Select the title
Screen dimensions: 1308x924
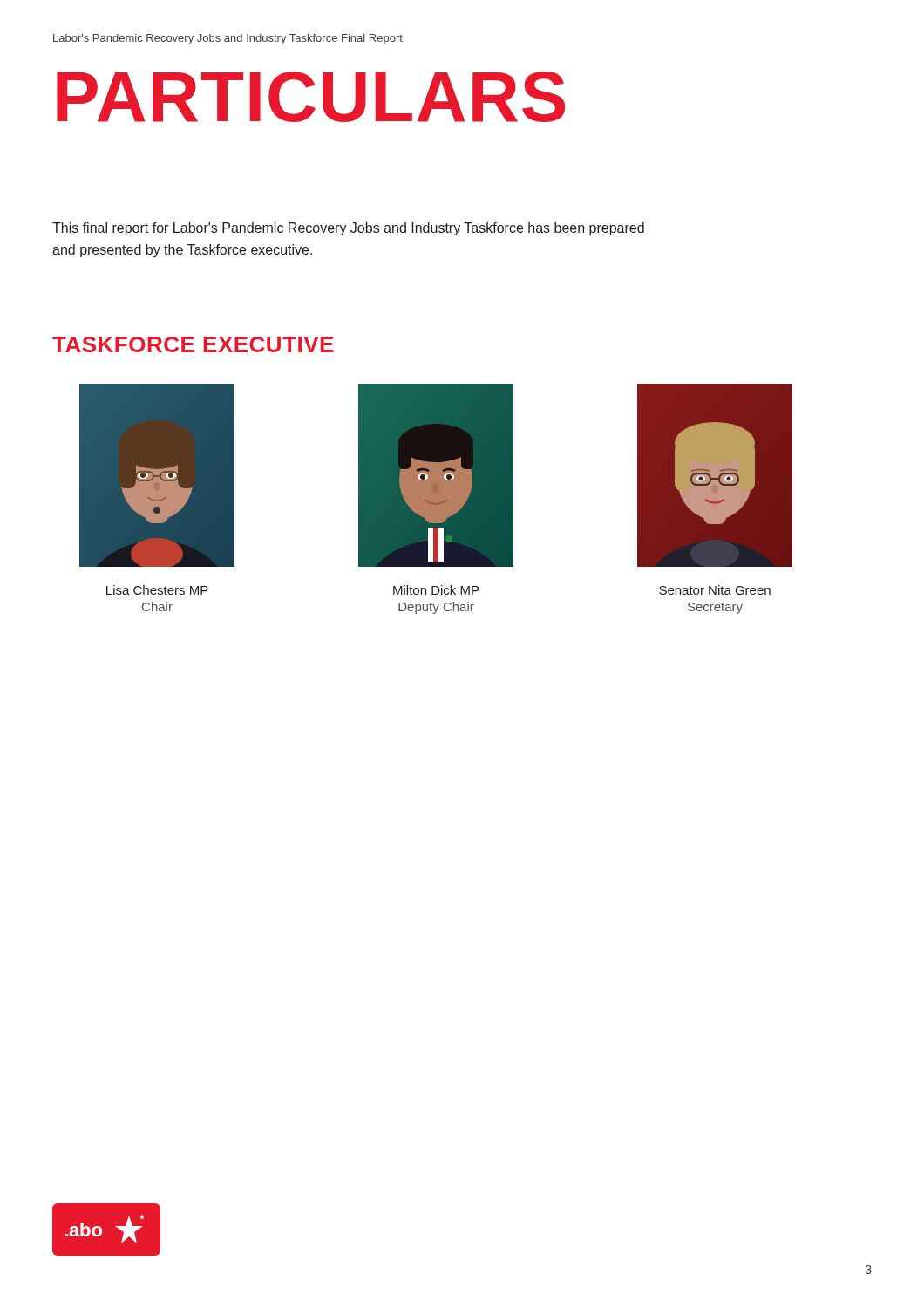(311, 97)
